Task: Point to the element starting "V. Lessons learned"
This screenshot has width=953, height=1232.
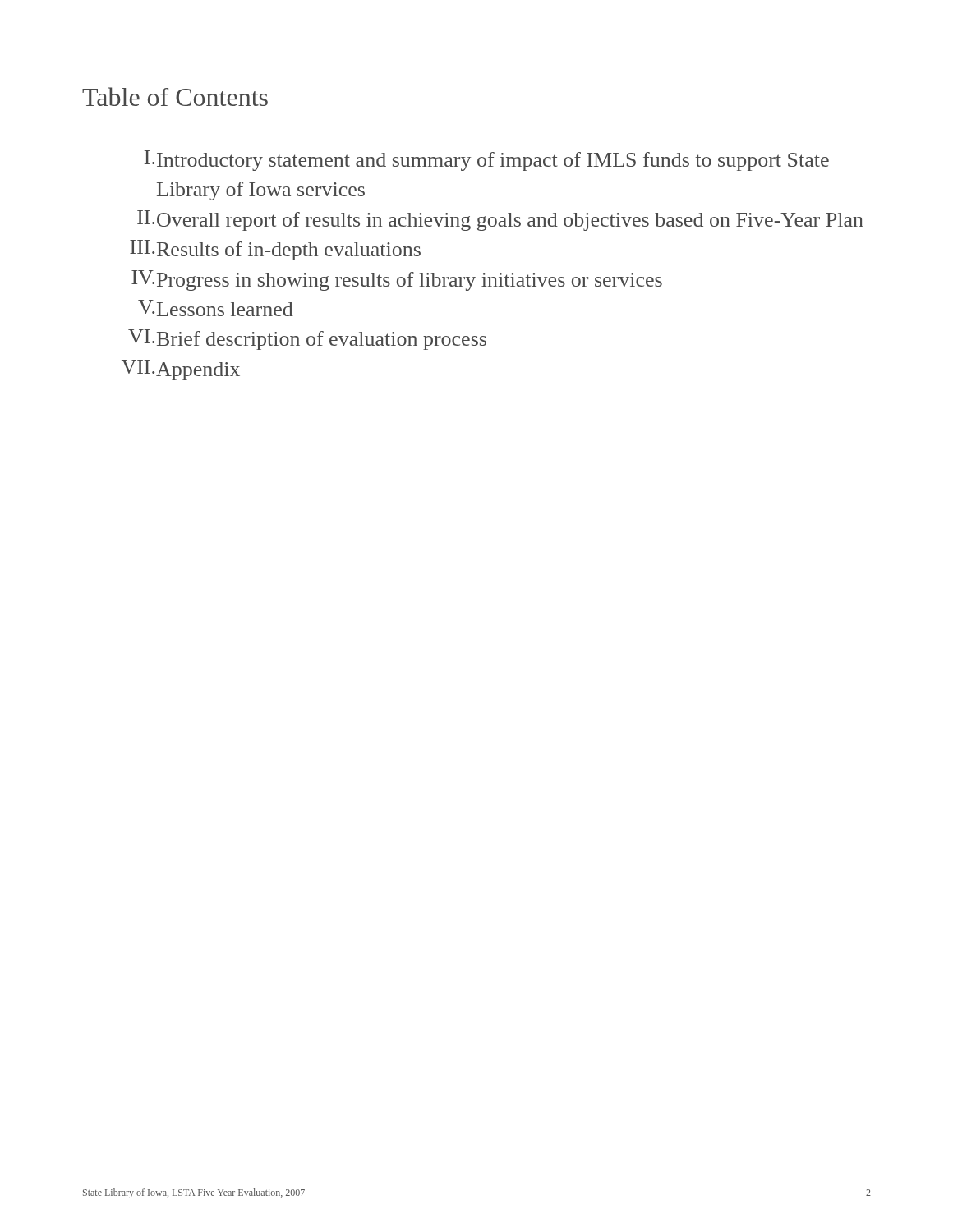Action: coord(216,308)
